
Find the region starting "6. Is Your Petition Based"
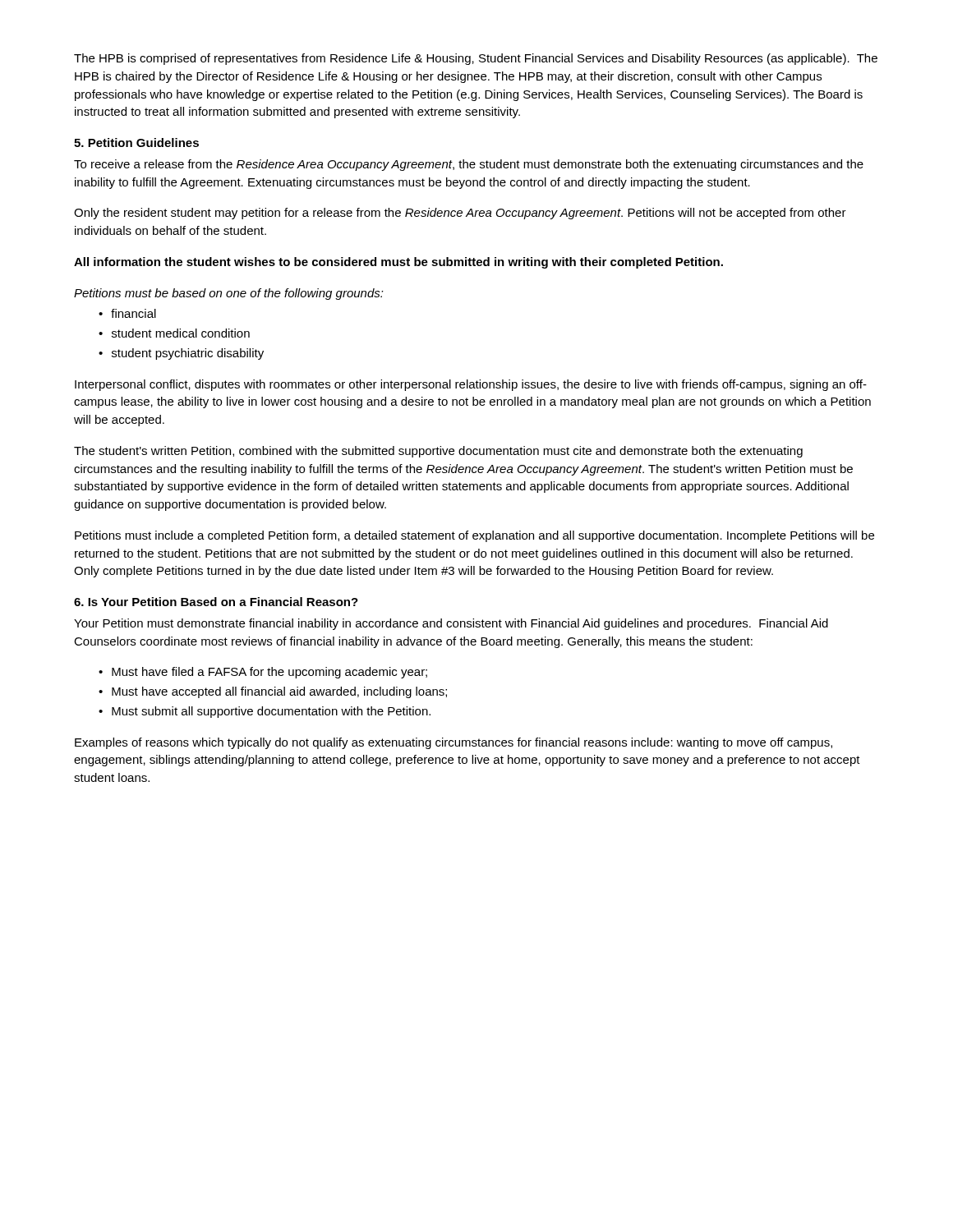[216, 602]
